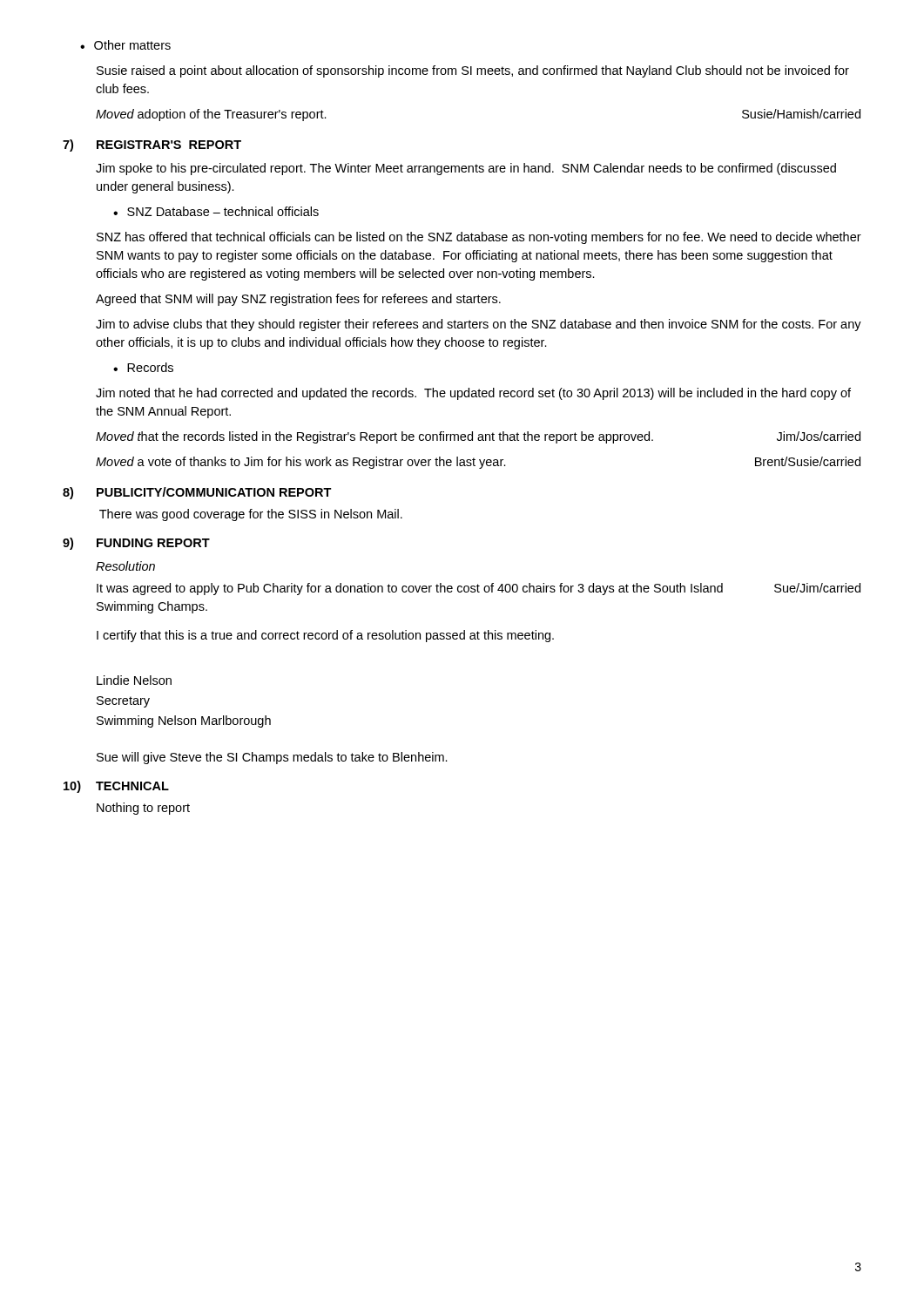Locate the text "8) PUBLICITY/COMMUNICATION REPORT"
Image resolution: width=924 pixels, height=1307 pixels.
click(x=197, y=492)
